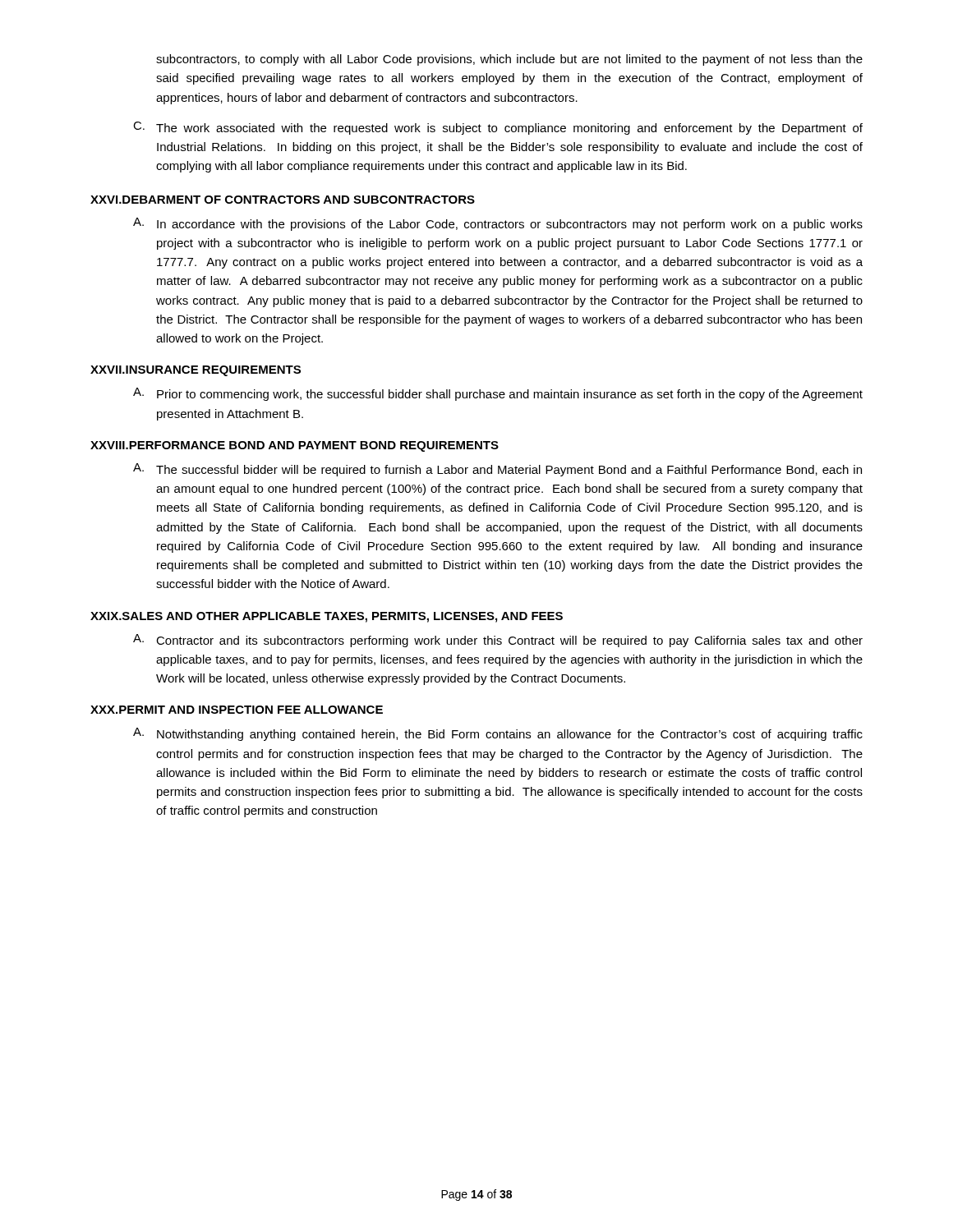Find the list item that reads "A. The successful bidder will"
The height and width of the screenshot is (1232, 953).
pos(498,527)
